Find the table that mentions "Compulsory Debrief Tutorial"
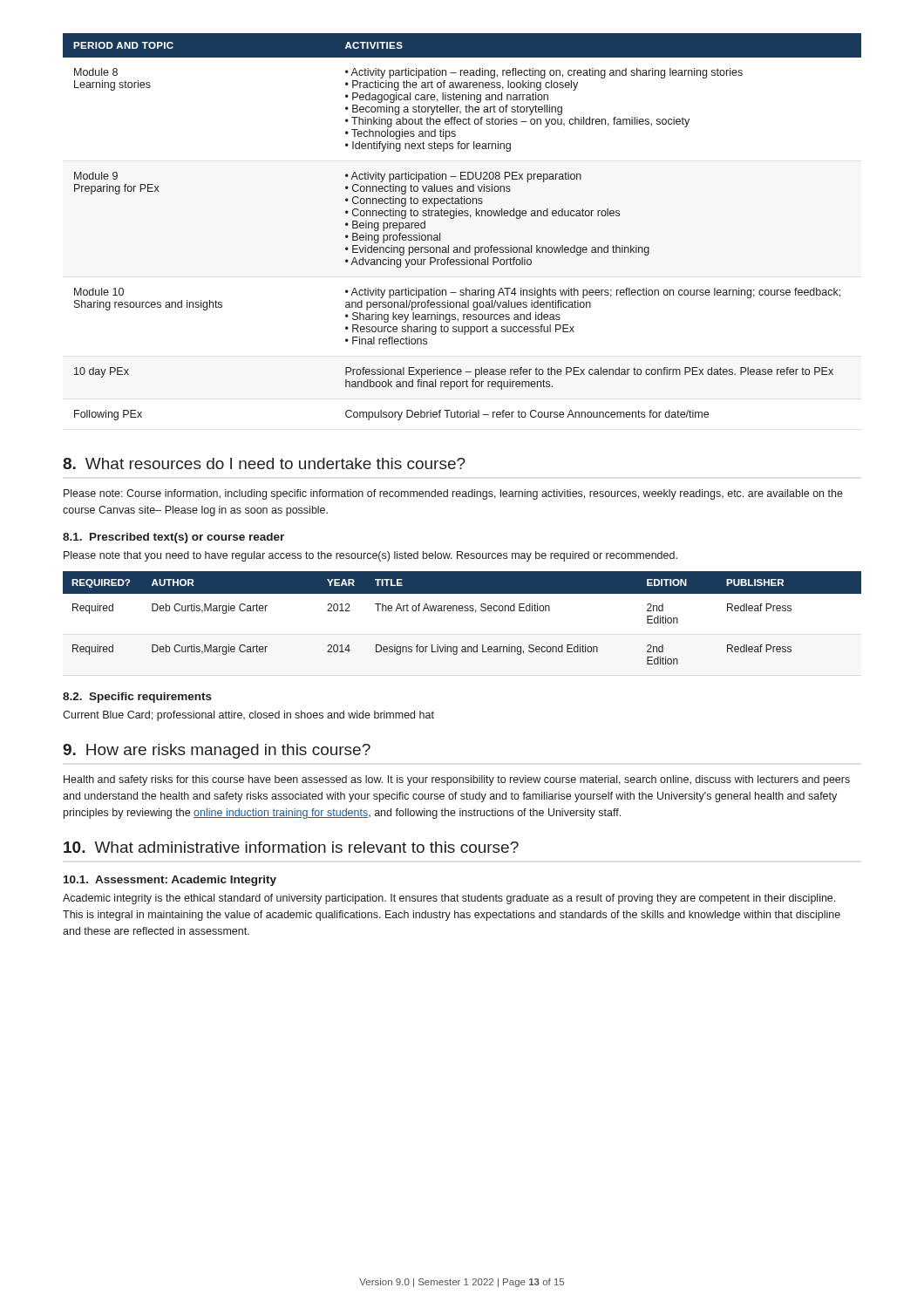 pyautogui.click(x=462, y=232)
